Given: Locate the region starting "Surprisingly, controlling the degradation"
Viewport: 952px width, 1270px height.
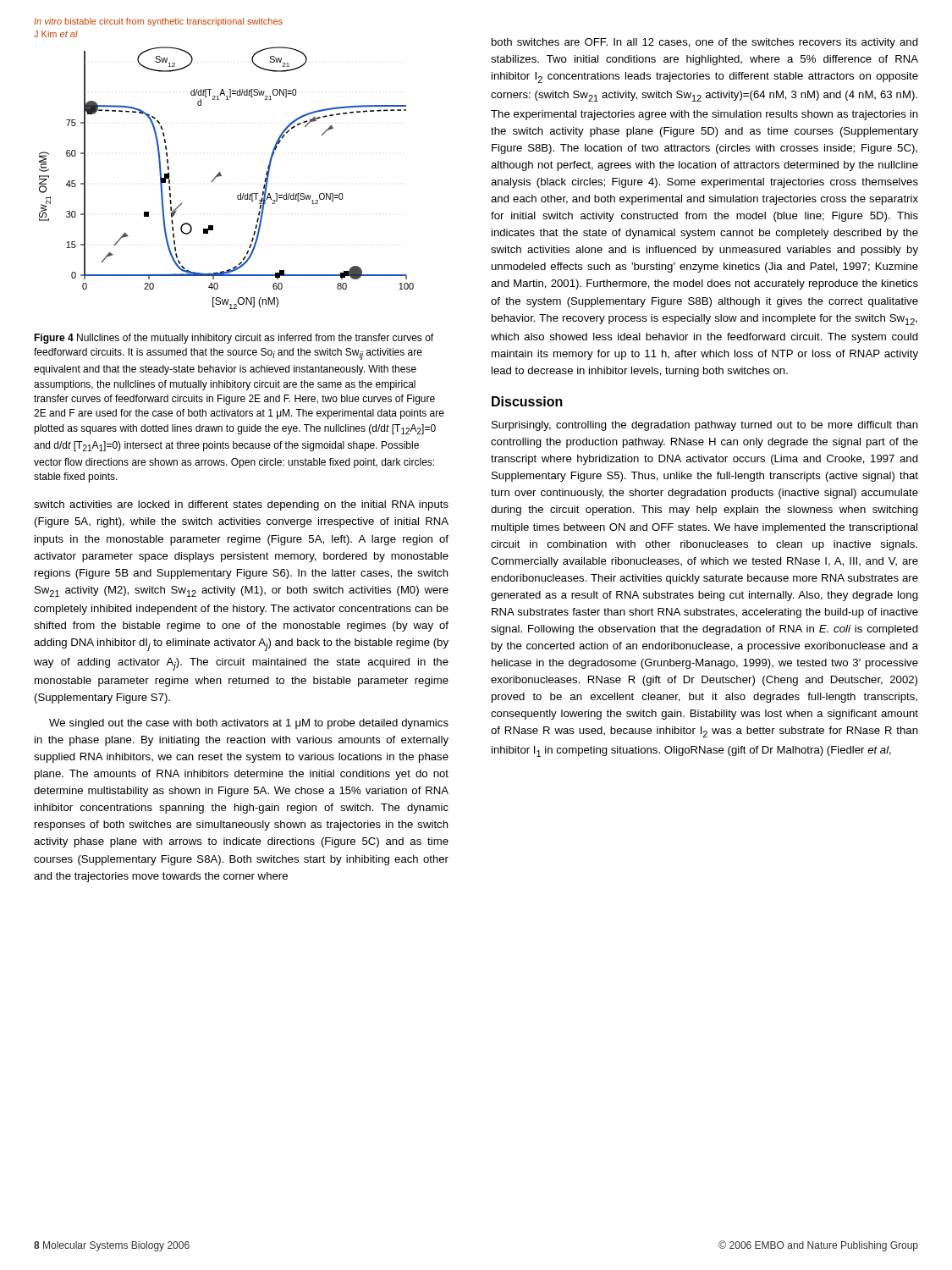Looking at the screenshot, I should pos(704,589).
